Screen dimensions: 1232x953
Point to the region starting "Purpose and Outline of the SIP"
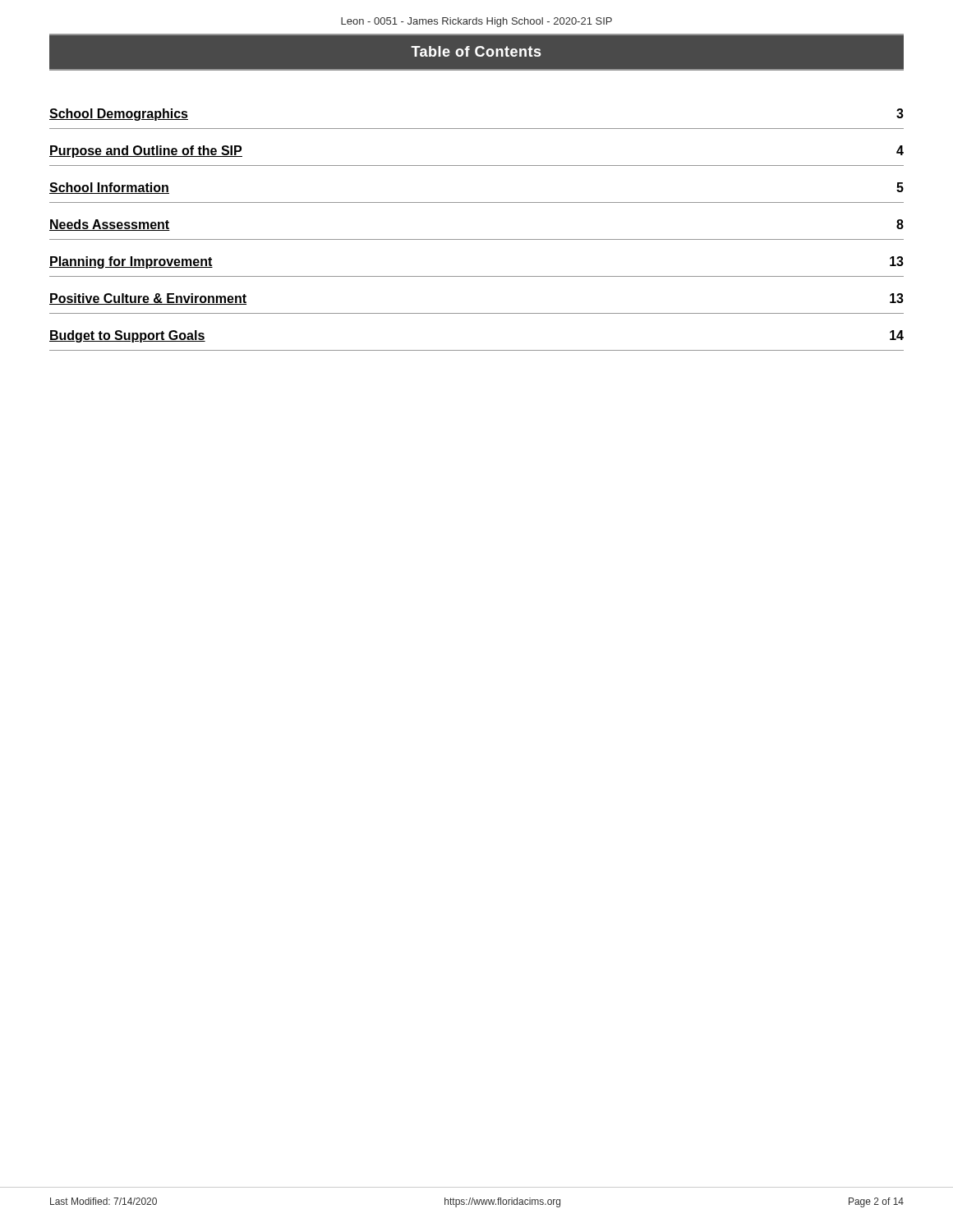157,152
